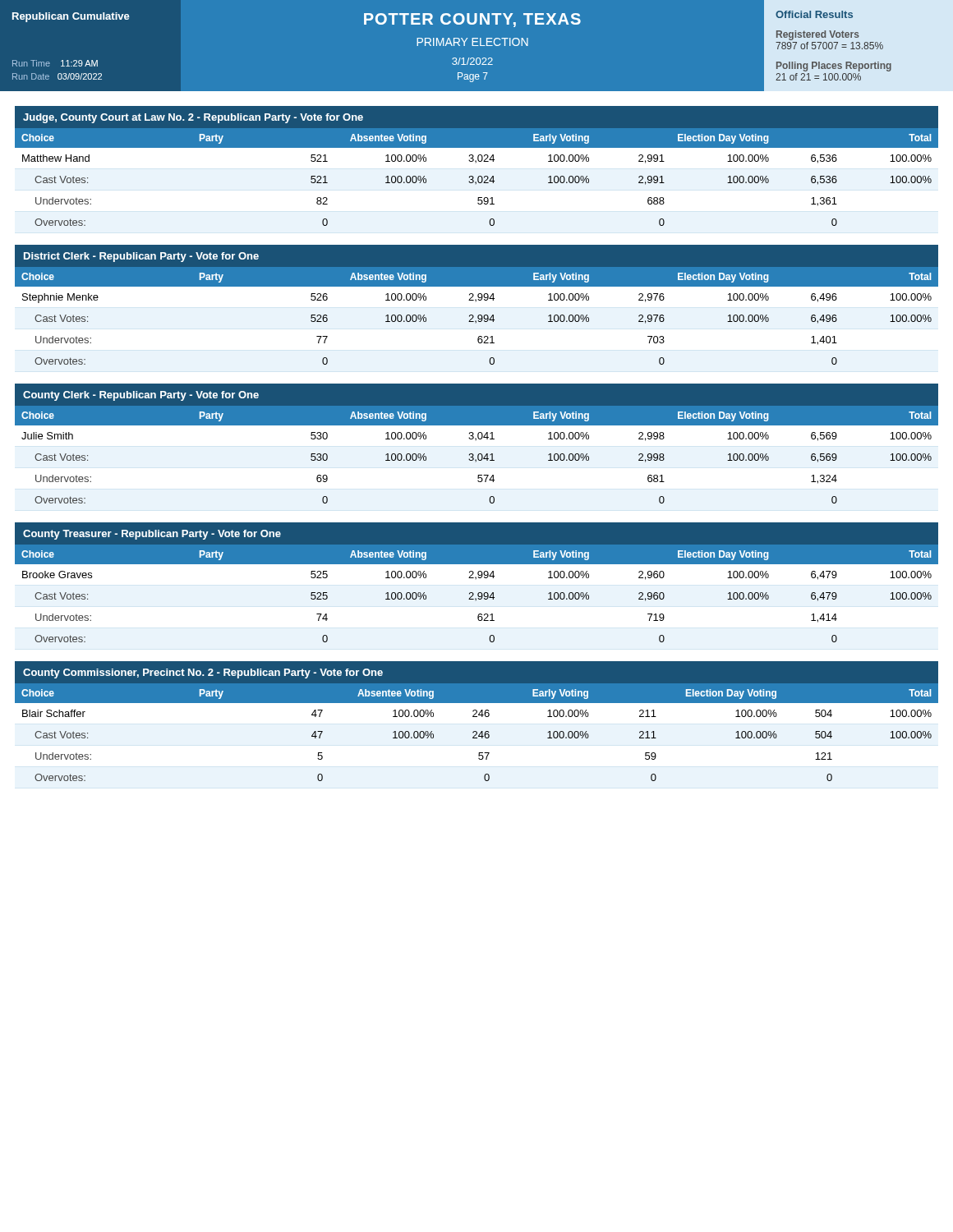Find the text block starting "County Commissioner, Precinct No. 2"

203,672
